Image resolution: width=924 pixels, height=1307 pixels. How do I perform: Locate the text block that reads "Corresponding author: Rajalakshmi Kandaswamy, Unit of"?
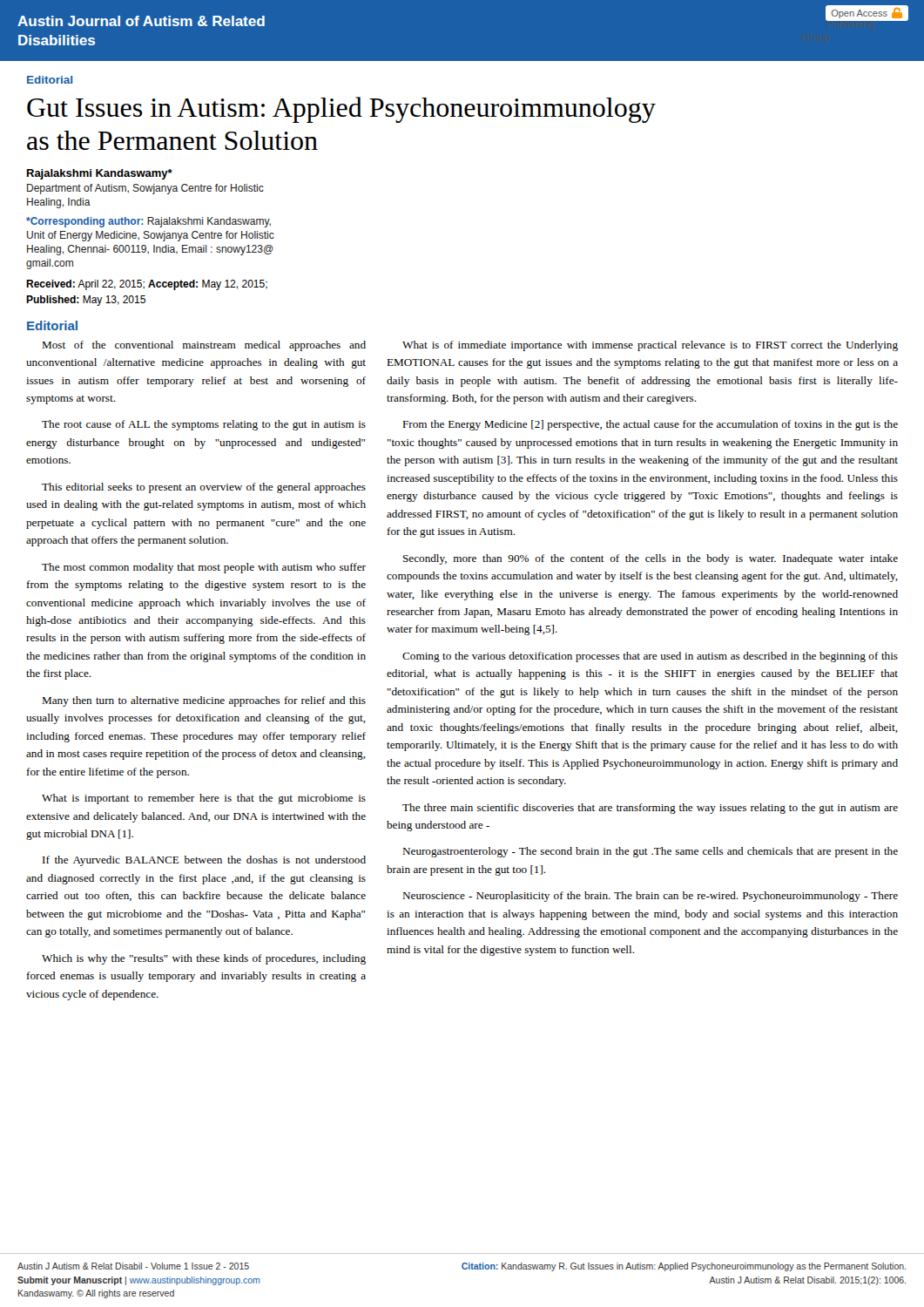click(x=150, y=242)
